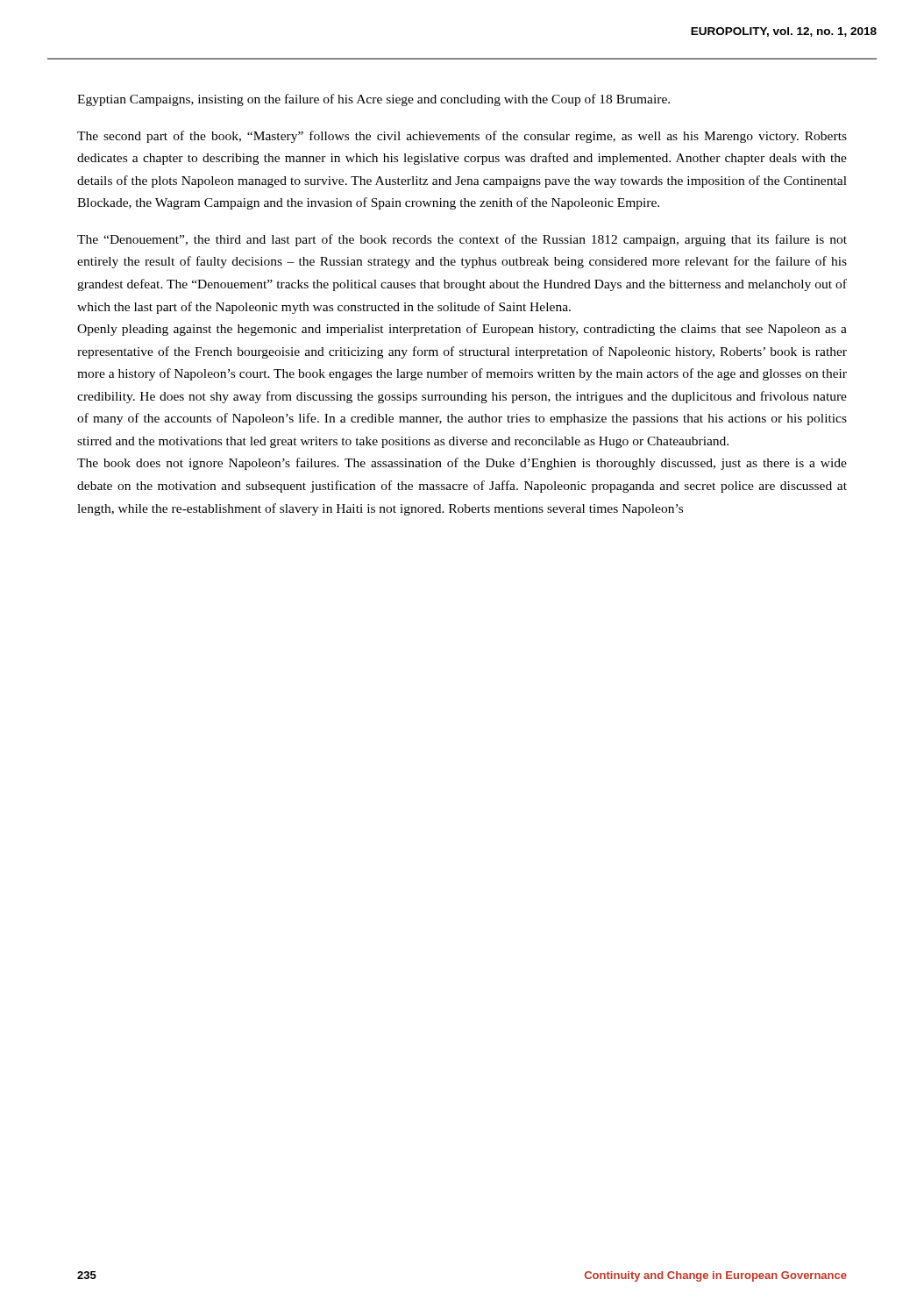Select the text block that says "Egyptian Campaigns, insisting on the failure of his"

(462, 303)
